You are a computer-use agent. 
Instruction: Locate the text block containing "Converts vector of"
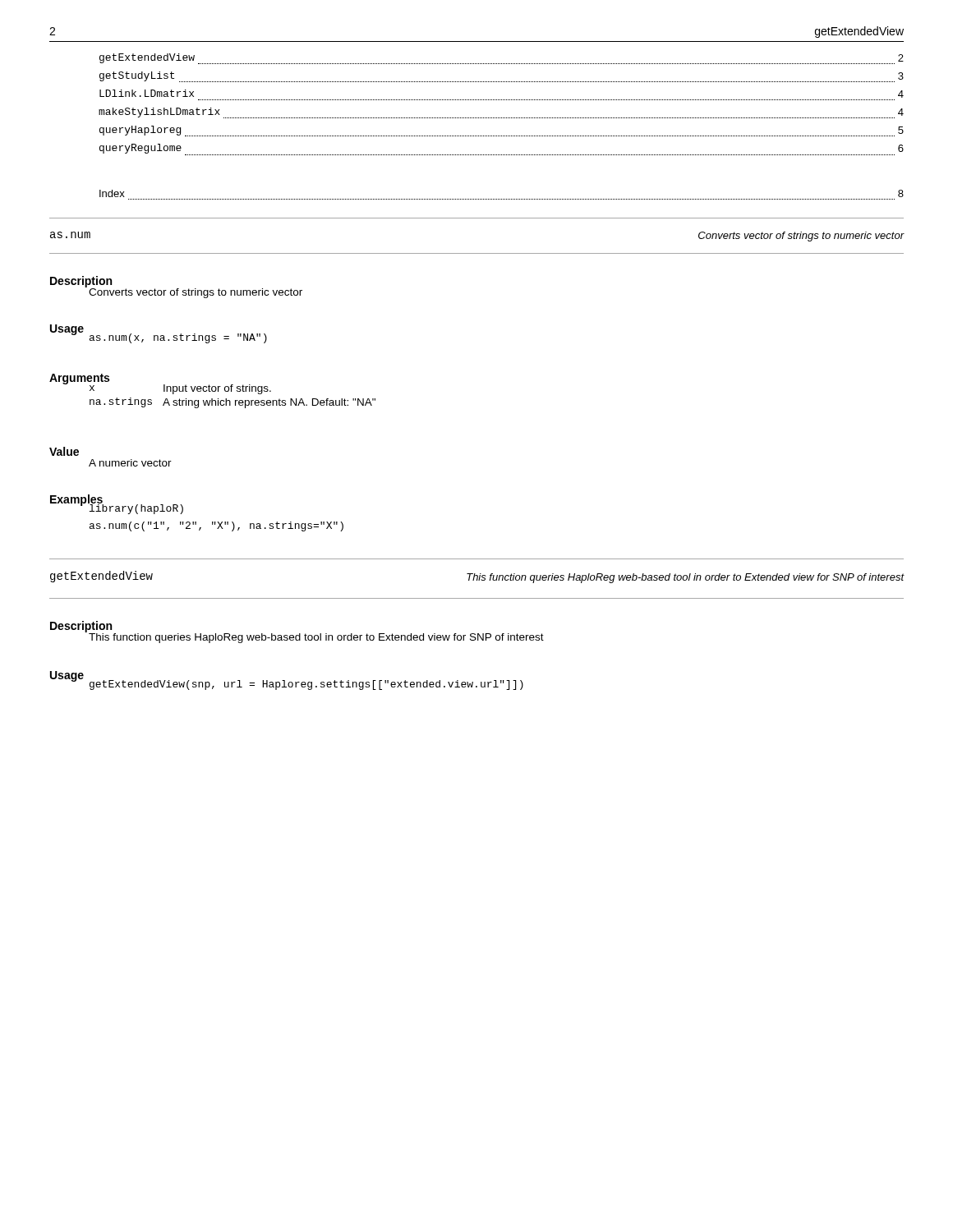pos(196,293)
